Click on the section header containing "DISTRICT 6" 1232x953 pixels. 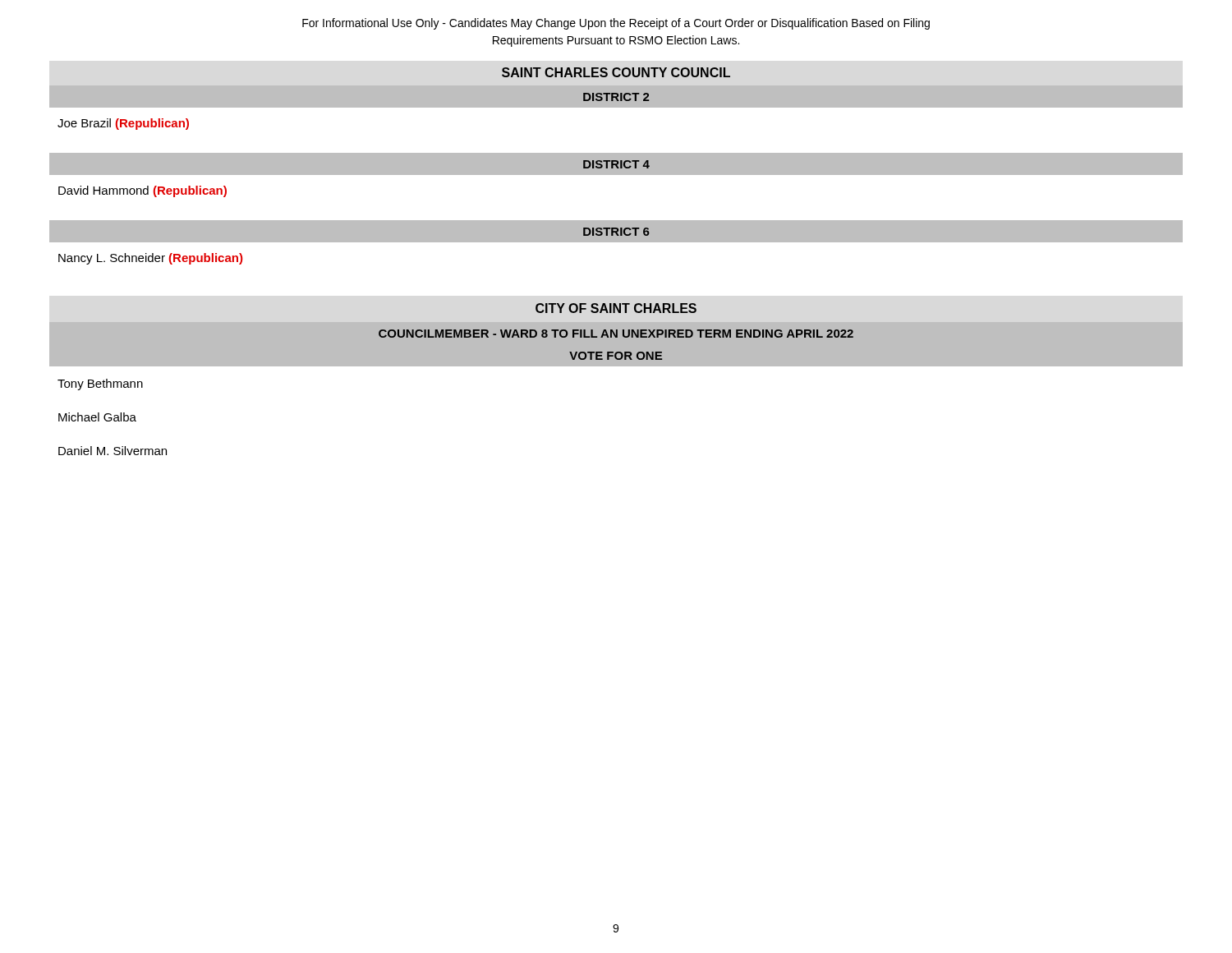coord(616,231)
